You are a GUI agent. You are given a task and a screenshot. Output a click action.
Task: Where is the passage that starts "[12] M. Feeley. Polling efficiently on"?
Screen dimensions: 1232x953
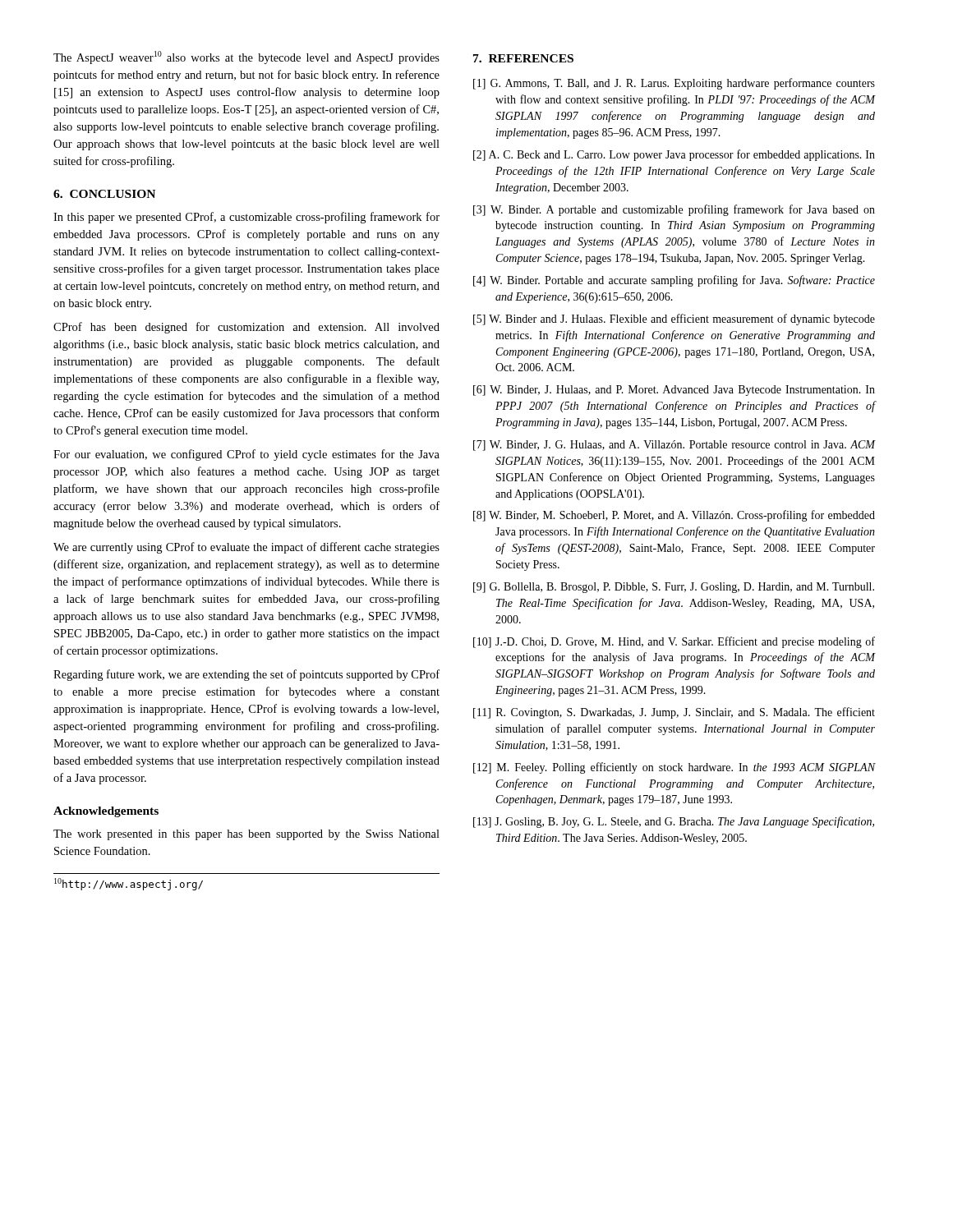click(x=674, y=784)
